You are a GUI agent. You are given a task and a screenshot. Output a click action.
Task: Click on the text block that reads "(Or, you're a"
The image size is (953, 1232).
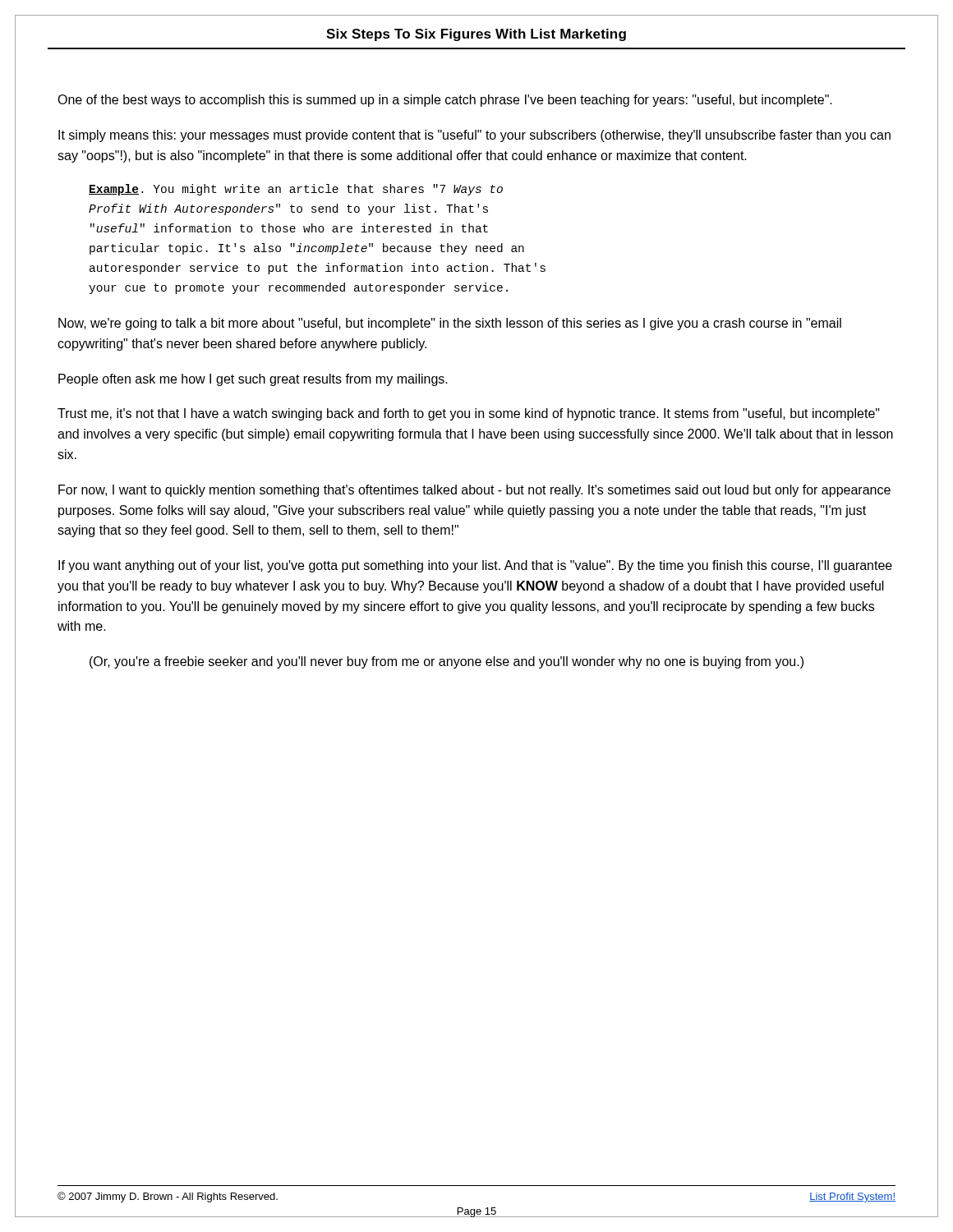point(446,662)
